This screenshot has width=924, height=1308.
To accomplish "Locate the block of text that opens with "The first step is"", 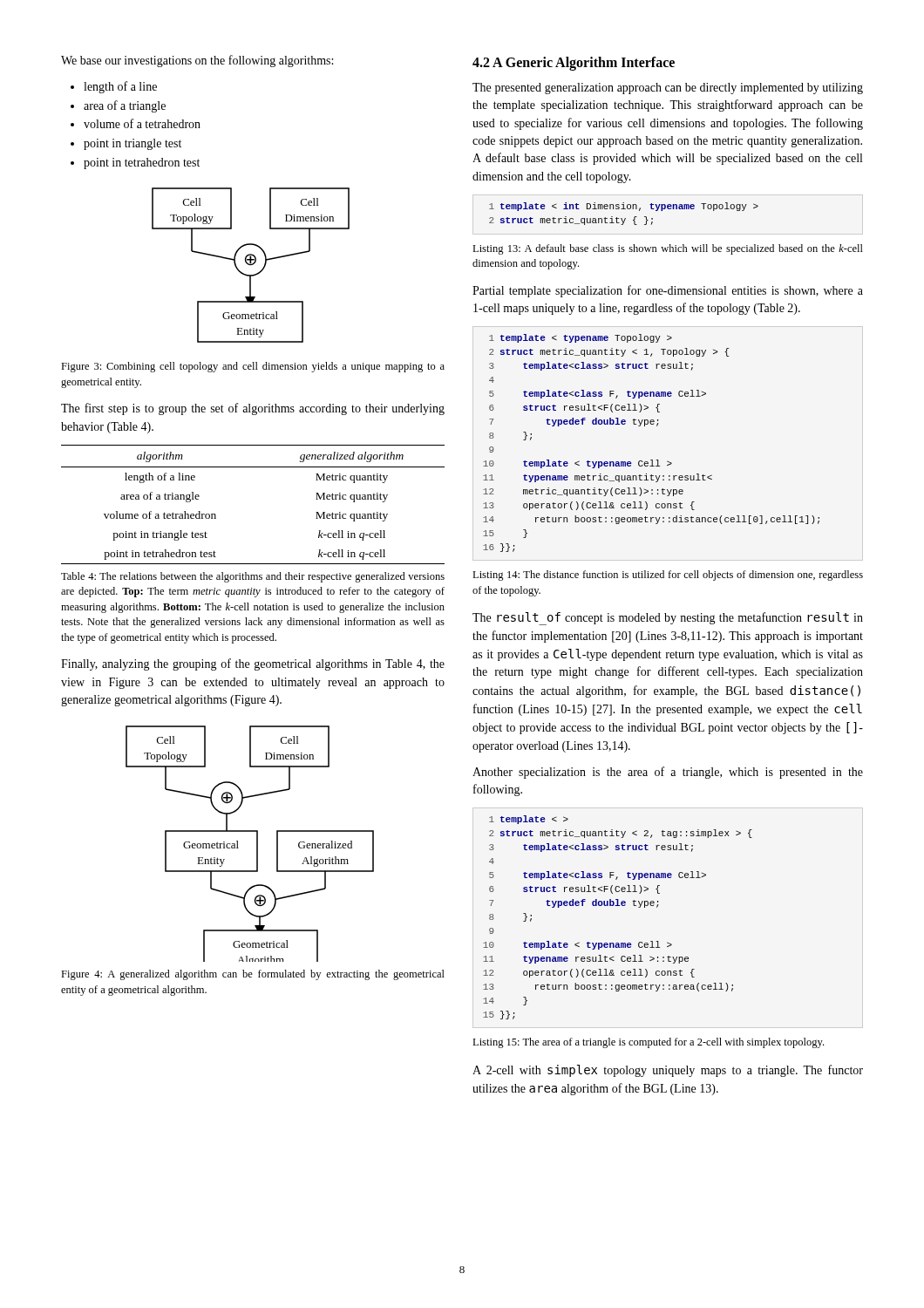I will (x=253, y=418).
